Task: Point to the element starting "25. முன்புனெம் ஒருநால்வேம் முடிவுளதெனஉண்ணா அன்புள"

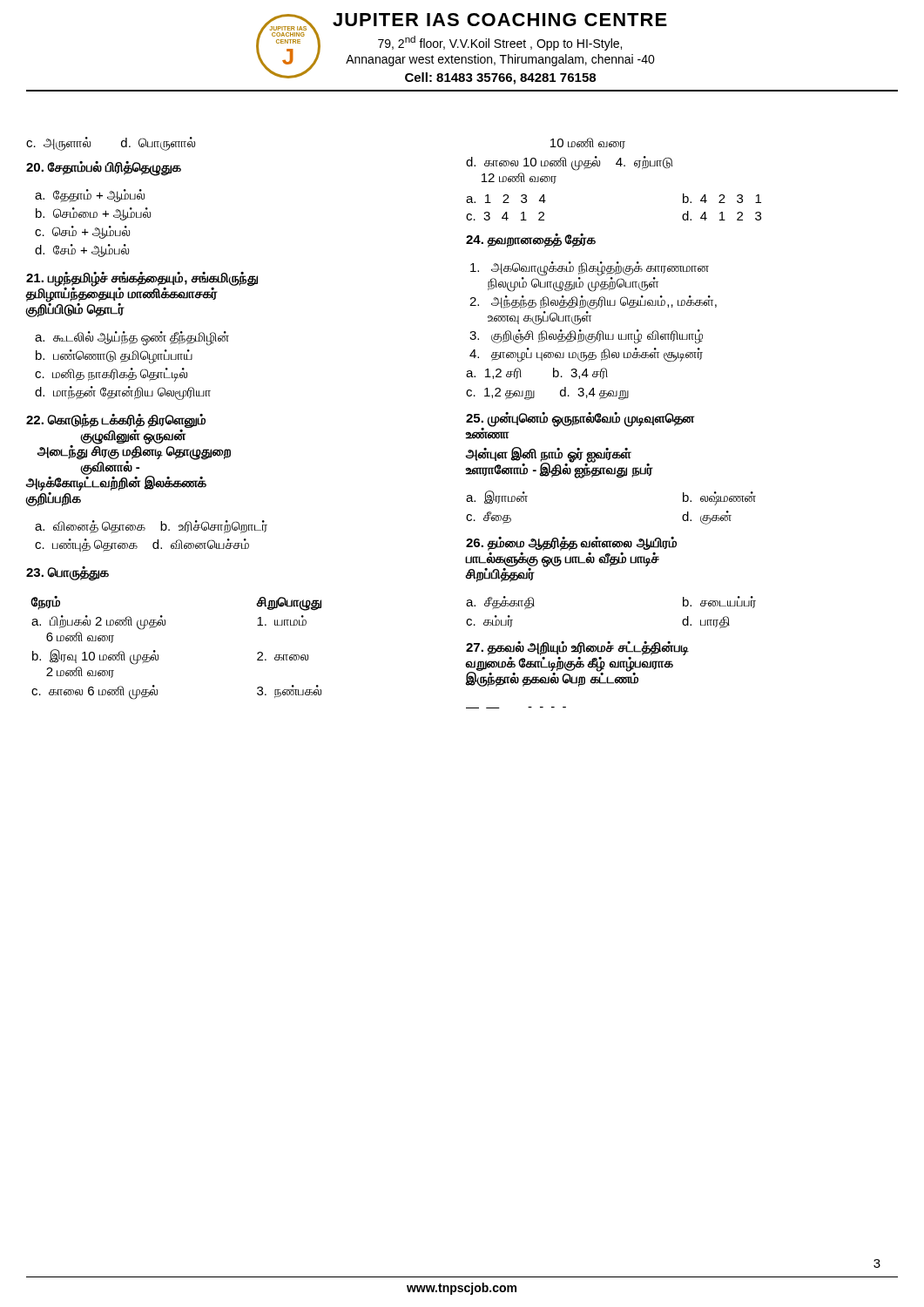Action: coord(580,426)
